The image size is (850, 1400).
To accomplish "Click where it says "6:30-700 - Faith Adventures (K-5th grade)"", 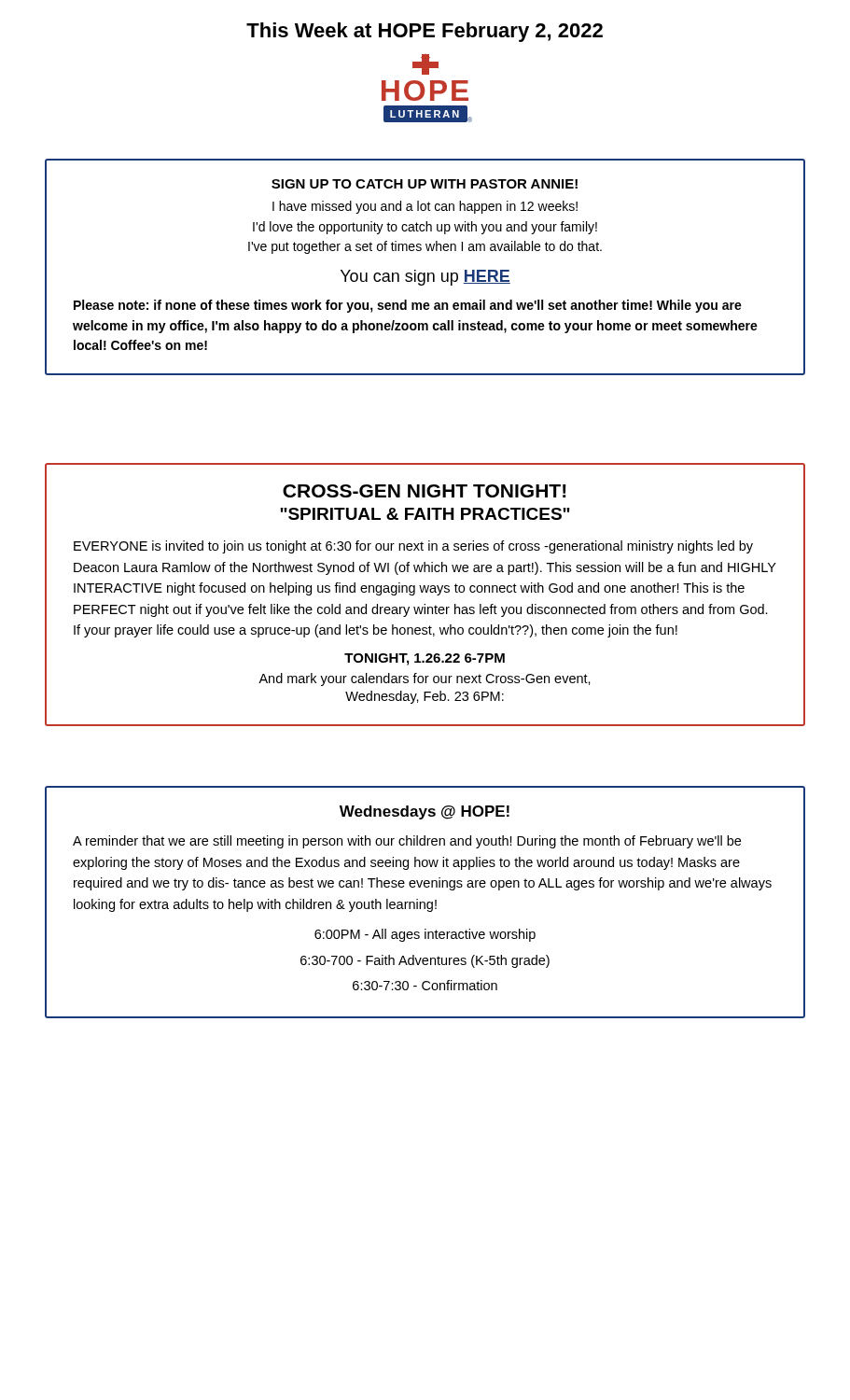I will [x=425, y=960].
